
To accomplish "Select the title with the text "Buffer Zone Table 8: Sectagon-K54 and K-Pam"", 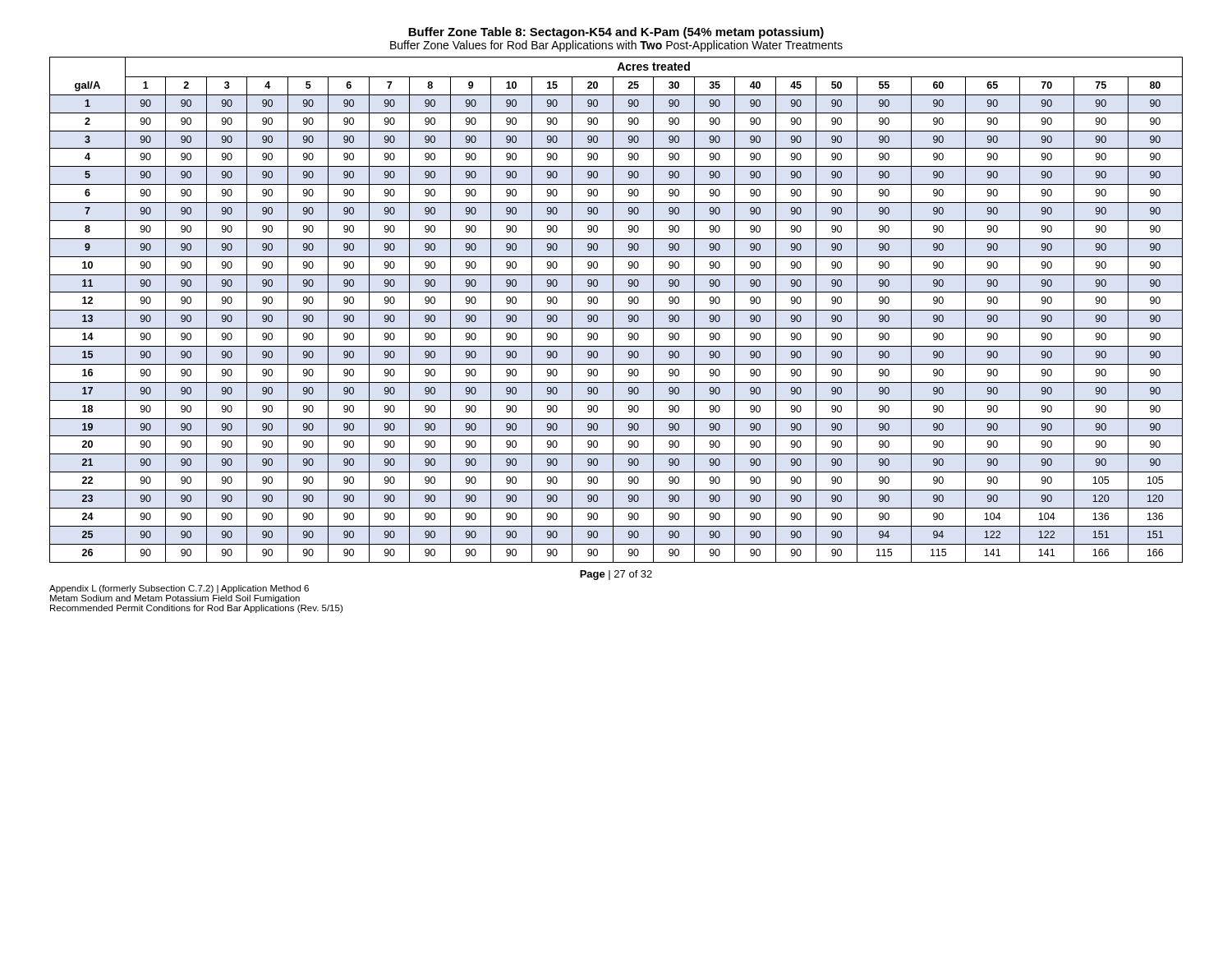I will click(616, 38).
